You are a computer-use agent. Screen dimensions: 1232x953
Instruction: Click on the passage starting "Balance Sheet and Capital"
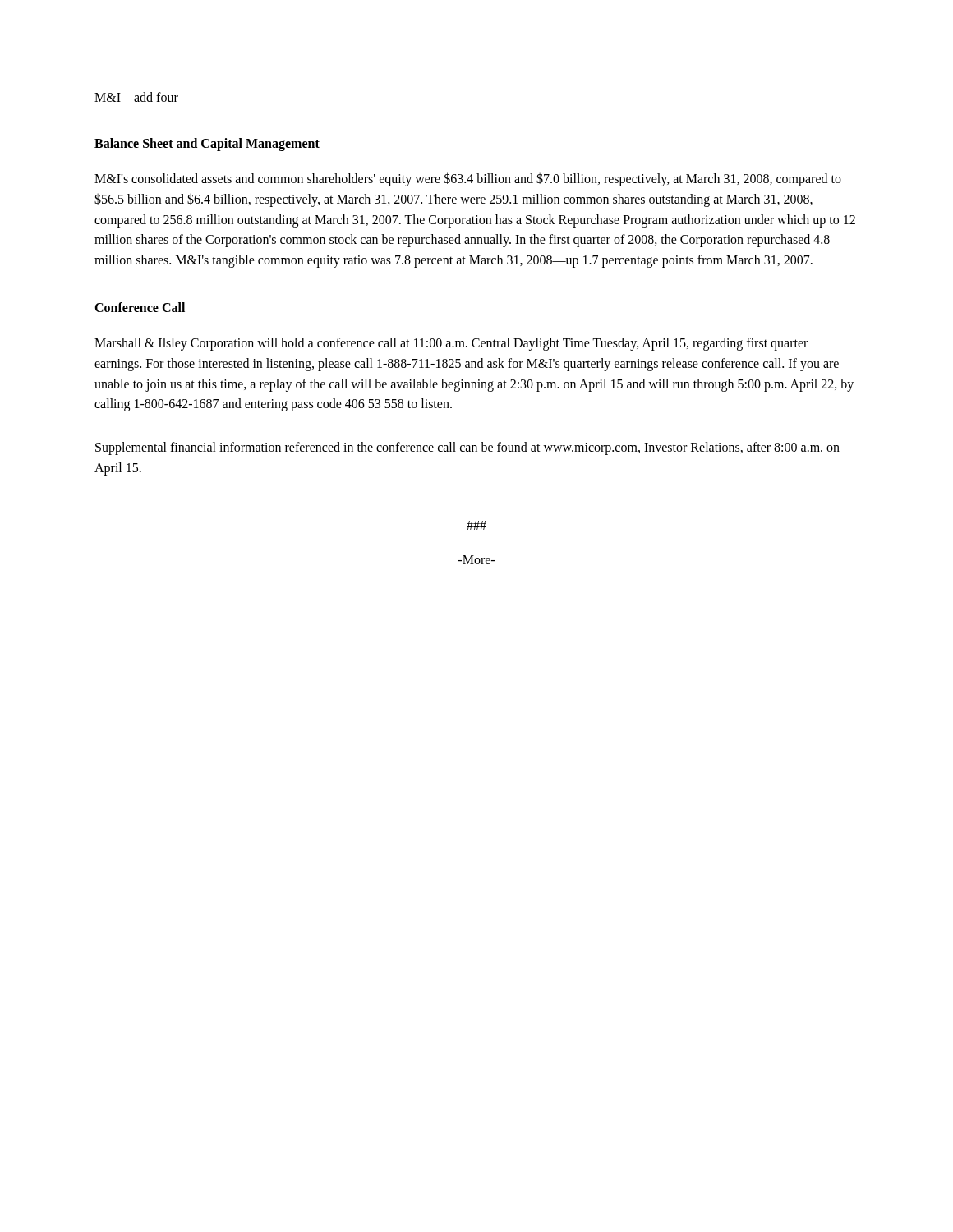[207, 143]
